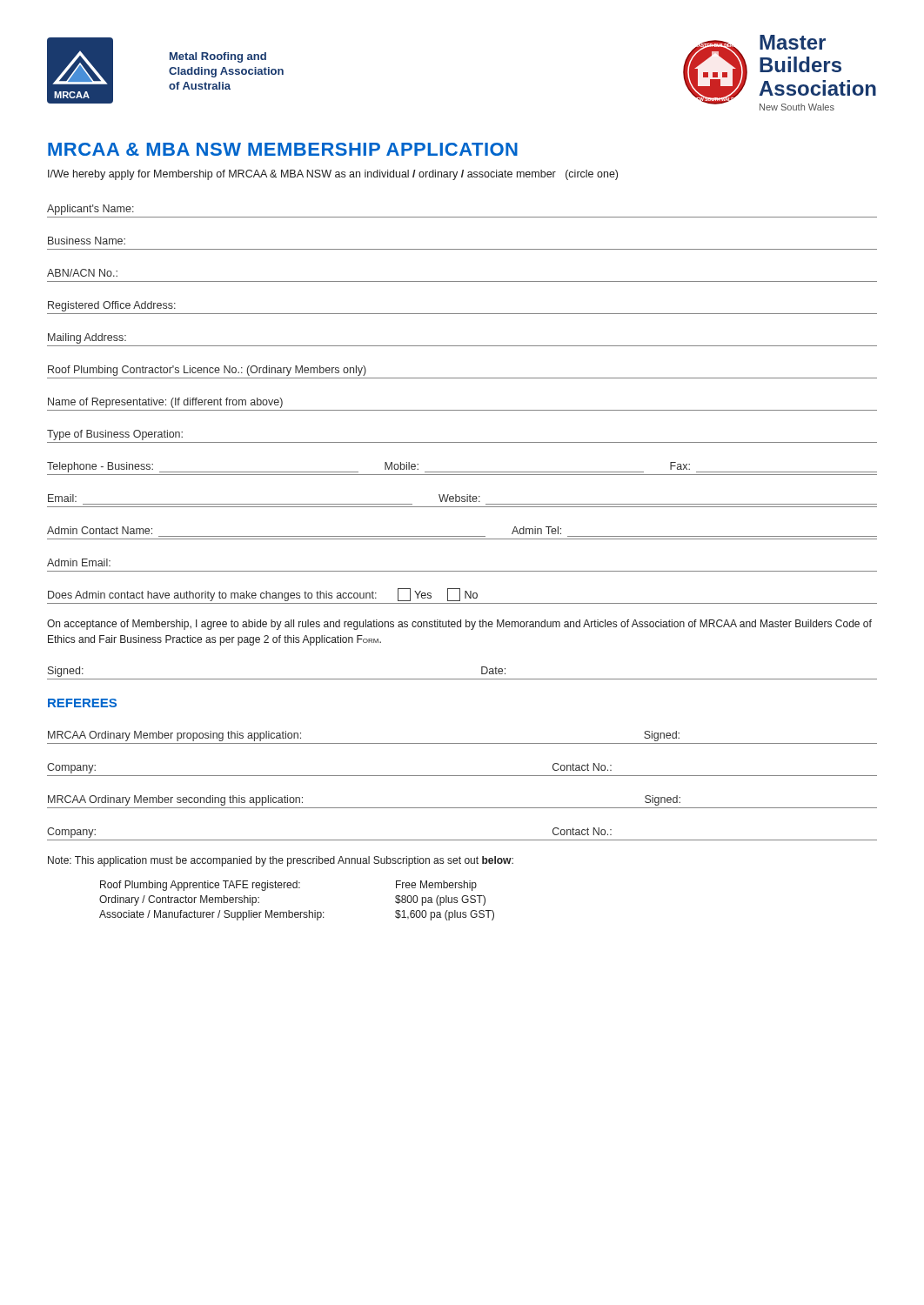Find the region starting "Registered Office Address:"

[x=112, y=306]
